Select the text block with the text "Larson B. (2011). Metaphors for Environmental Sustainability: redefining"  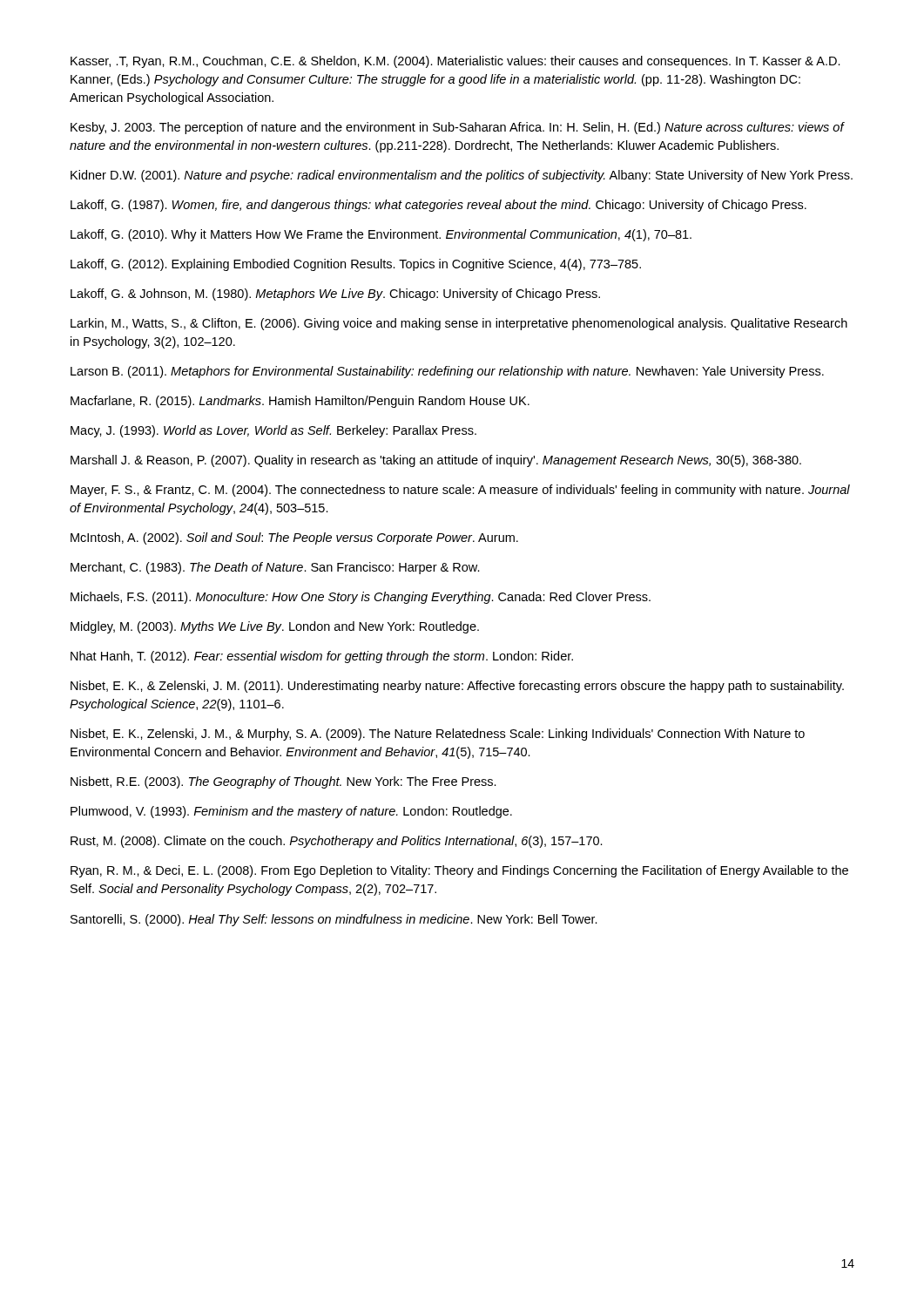(x=447, y=371)
